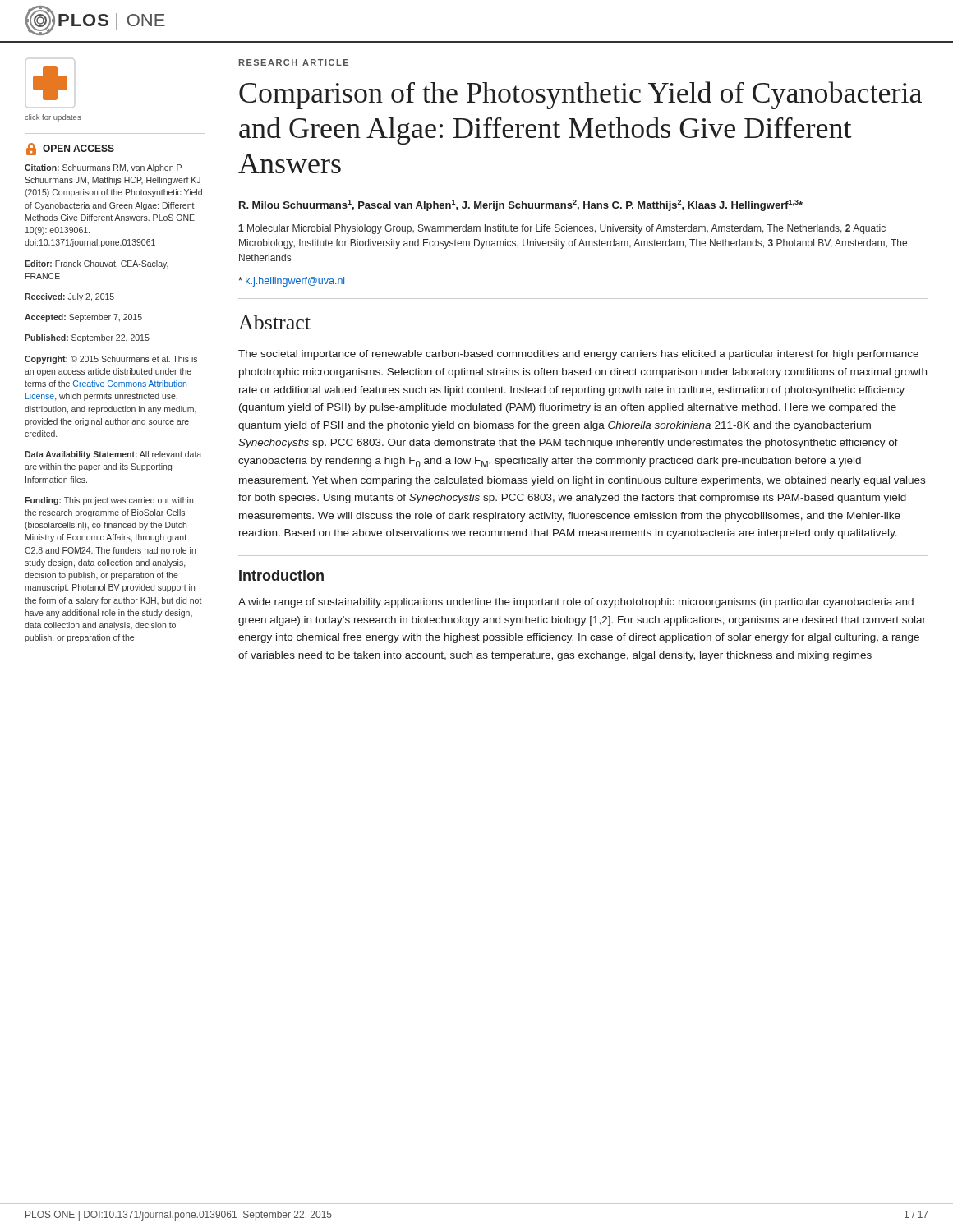Locate the text starting "Accepted: September 7, 2015"
953x1232 pixels.
(83, 317)
